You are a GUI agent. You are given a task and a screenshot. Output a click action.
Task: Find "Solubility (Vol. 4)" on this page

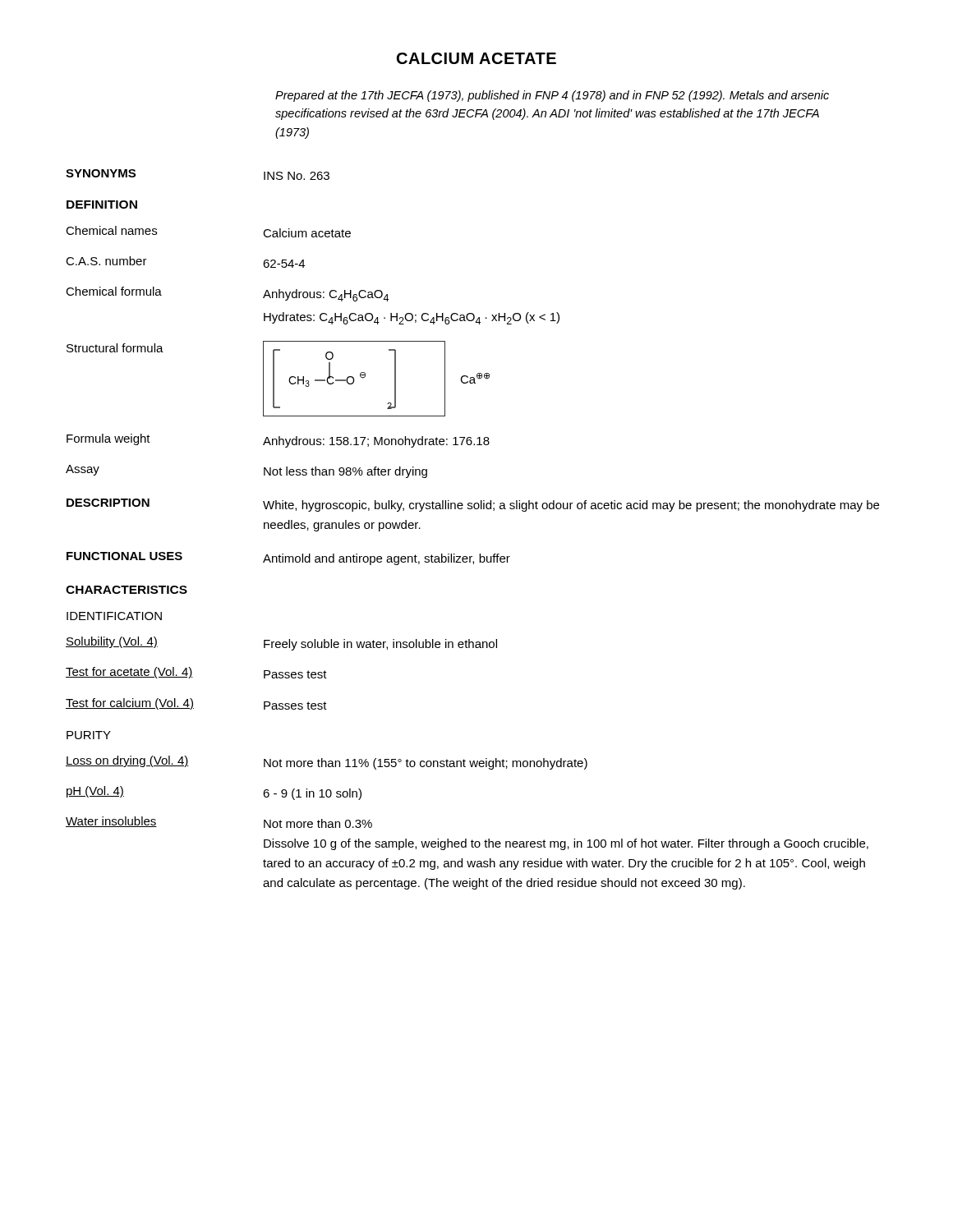112,641
